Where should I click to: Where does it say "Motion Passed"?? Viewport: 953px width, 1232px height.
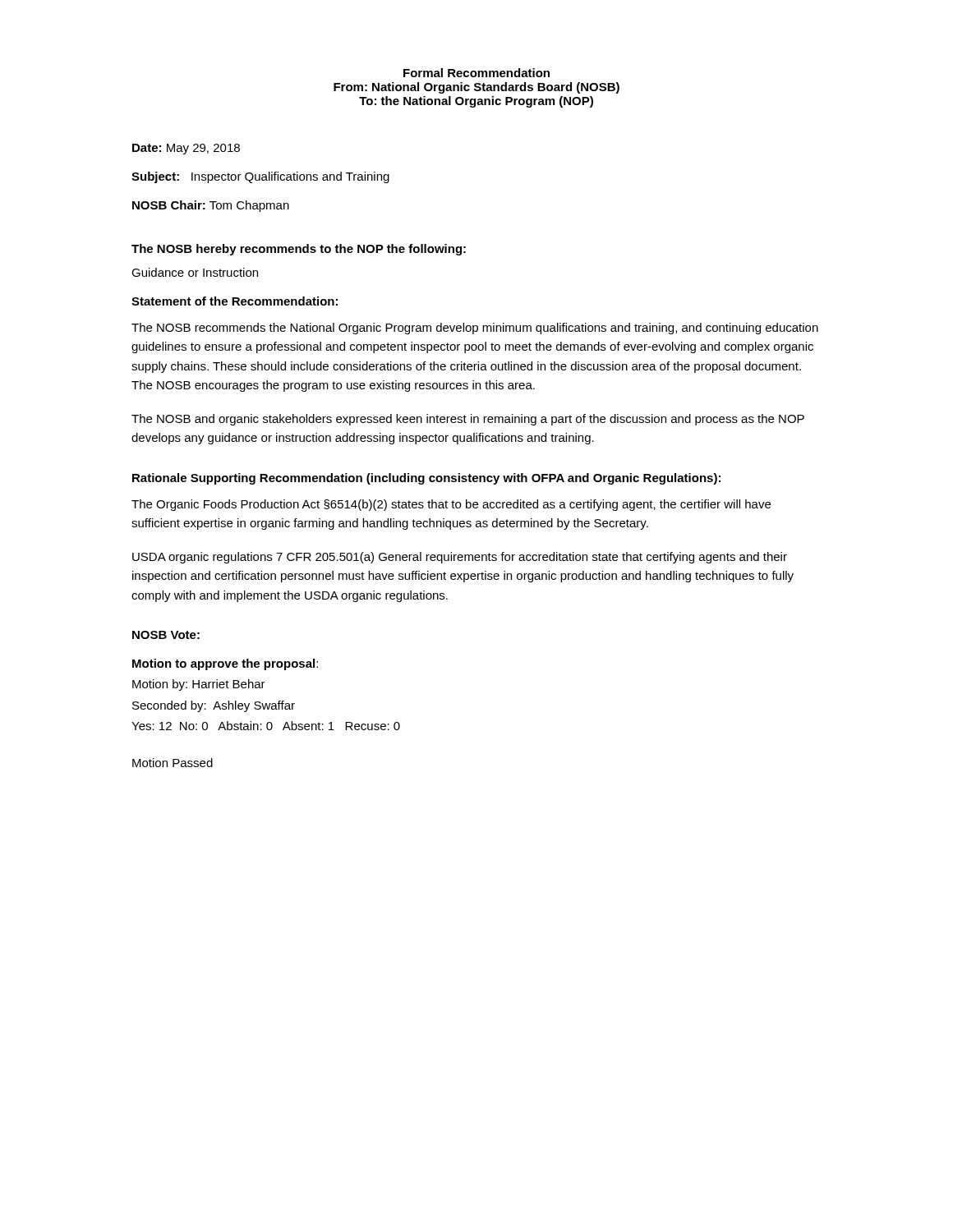[x=172, y=762]
